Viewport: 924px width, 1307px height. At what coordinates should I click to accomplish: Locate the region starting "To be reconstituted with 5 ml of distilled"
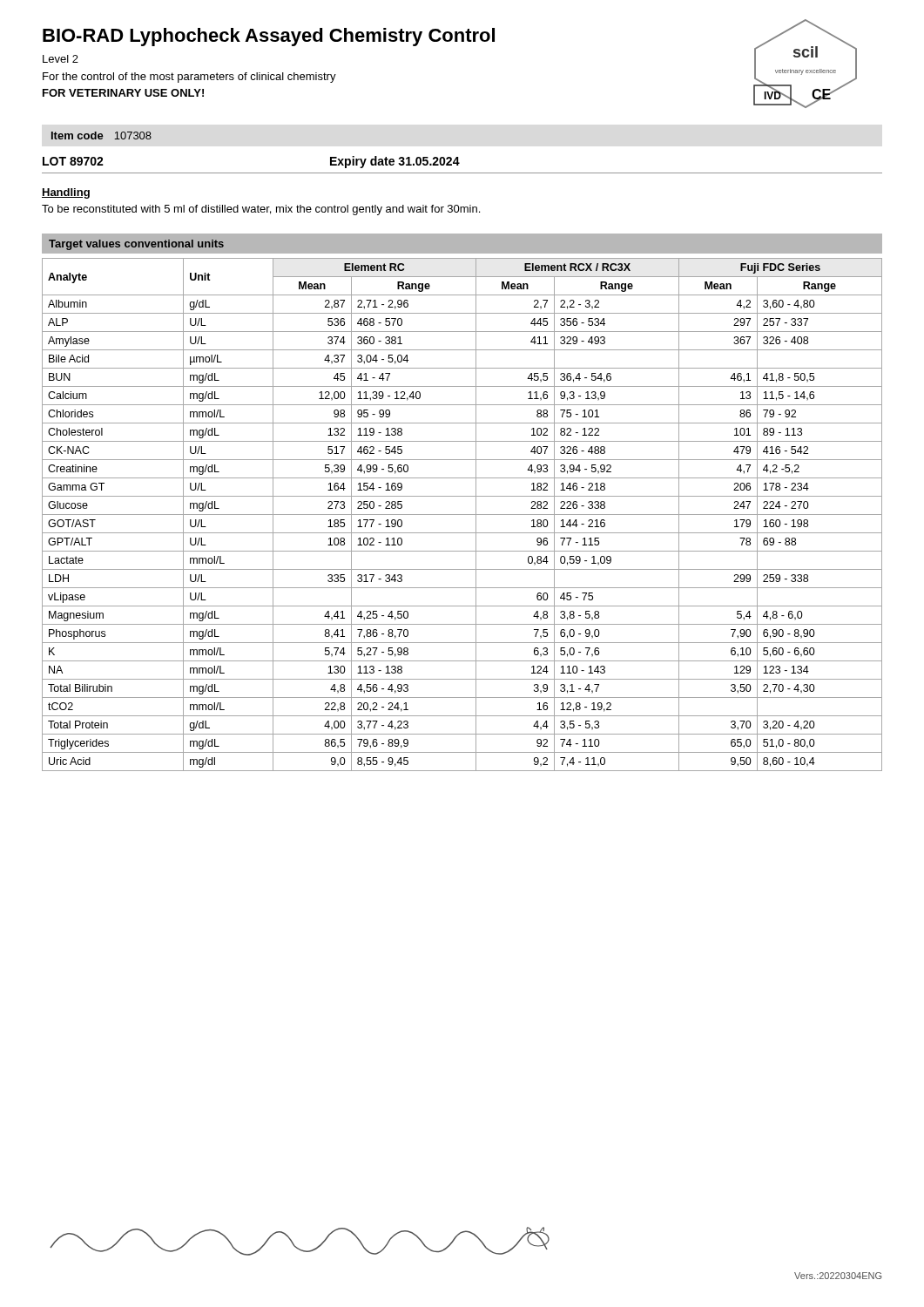(x=261, y=209)
